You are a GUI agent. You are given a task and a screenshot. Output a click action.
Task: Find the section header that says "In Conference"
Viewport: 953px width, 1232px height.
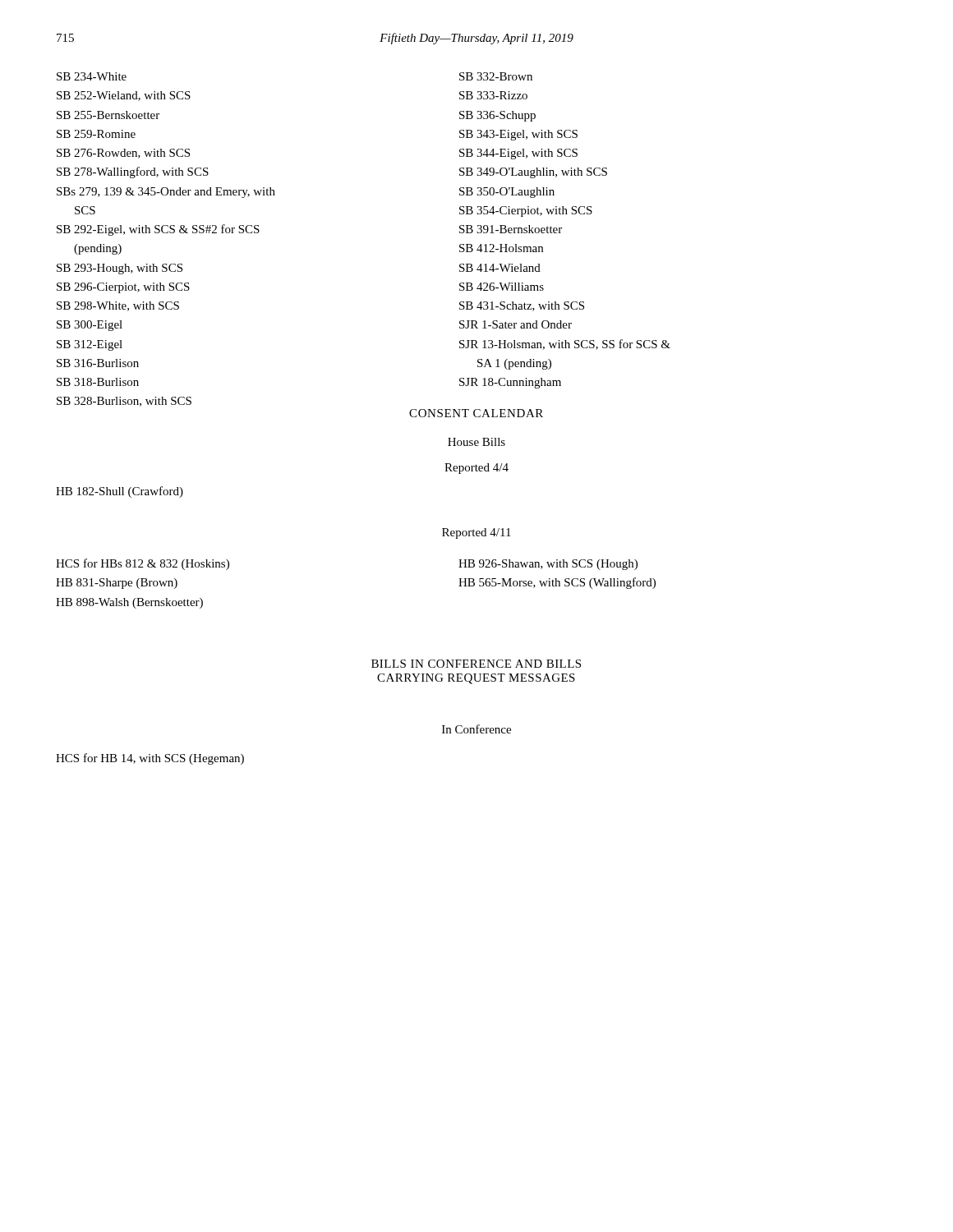tap(476, 729)
